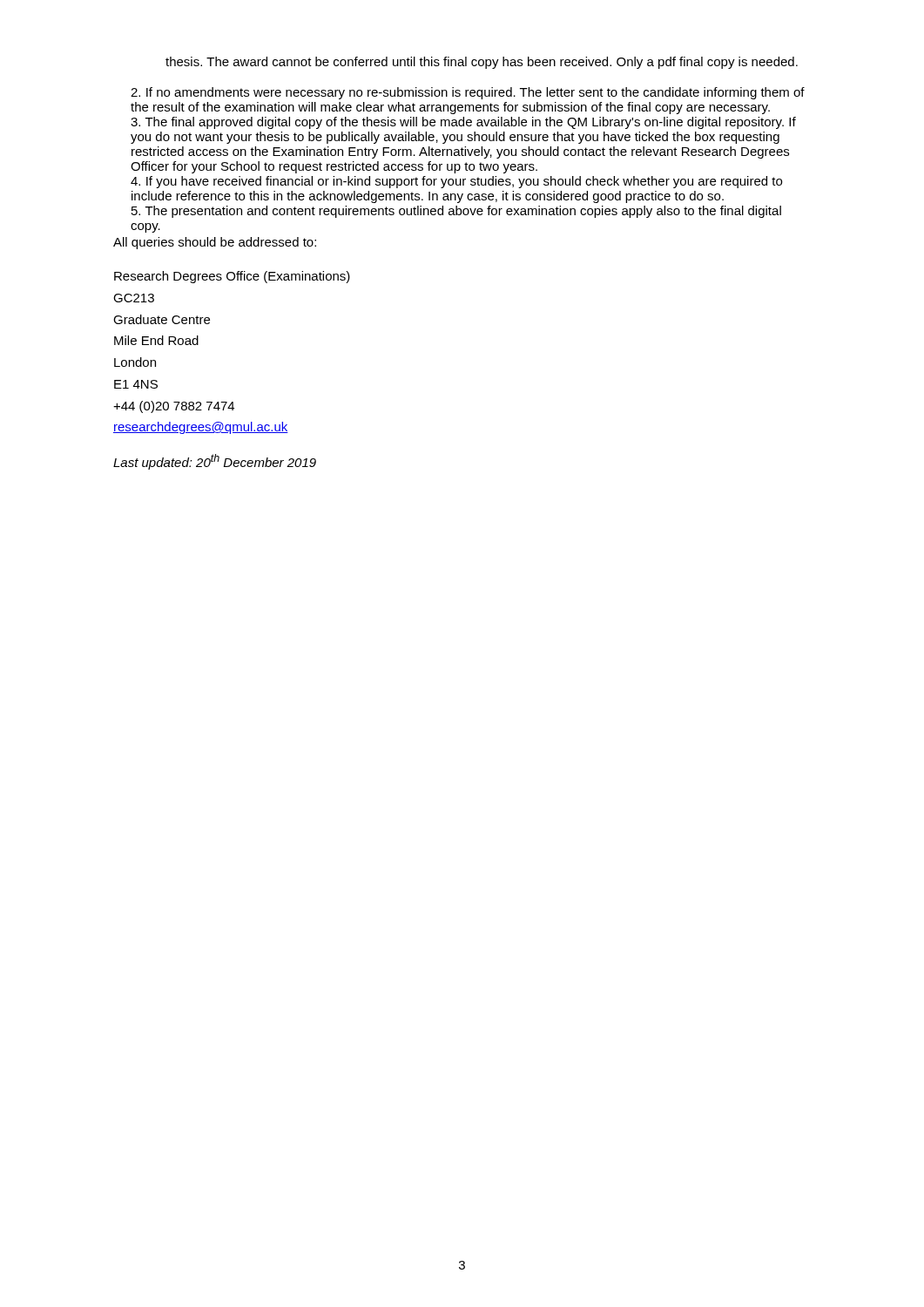Locate the text block containing "Research Degrees Office (Examinations)"
The width and height of the screenshot is (924, 1307).
[232, 277]
